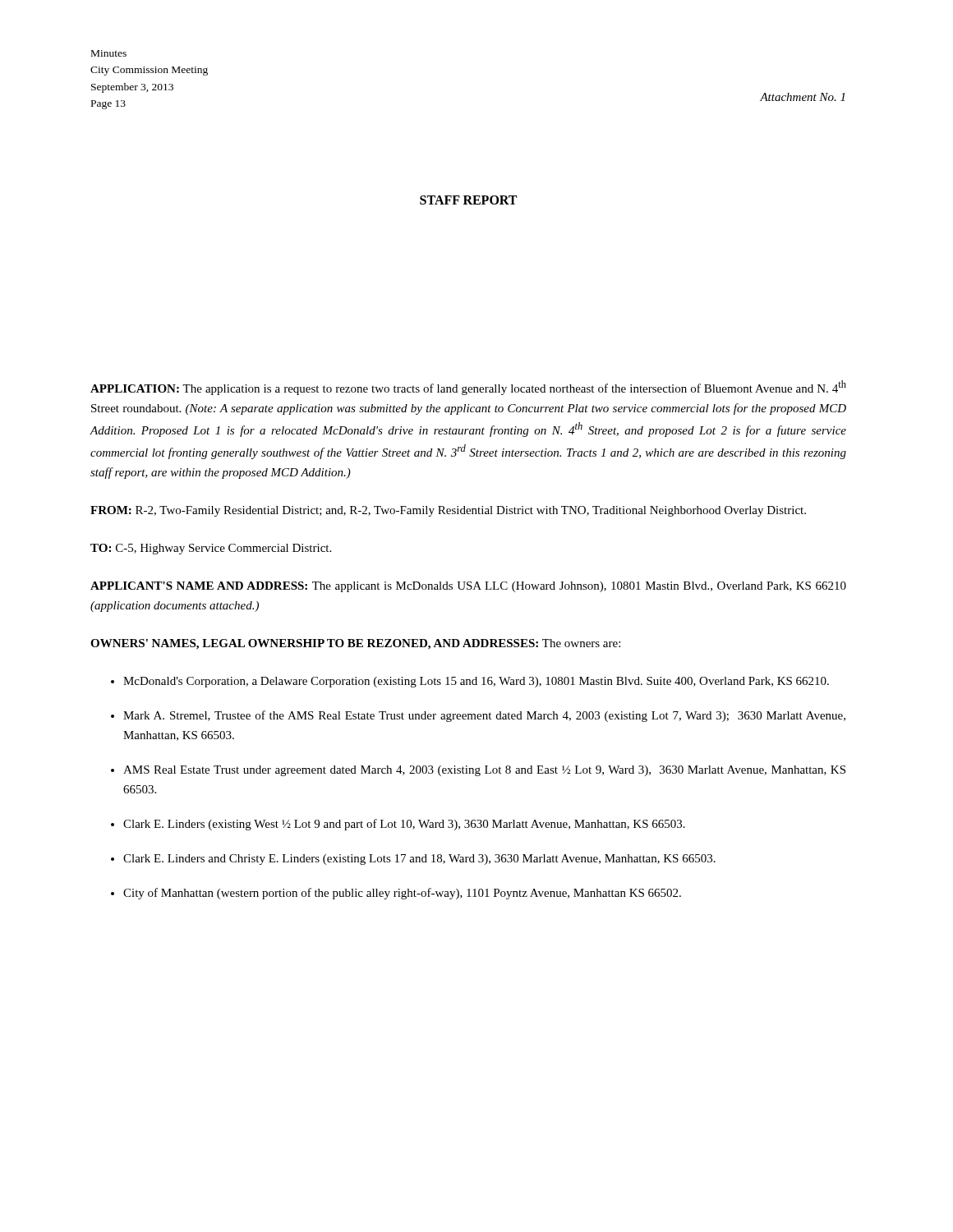Click on the passage starting "TO: C-5, Highway Service Commercial"
Screen dimensions: 1232x953
click(211, 549)
